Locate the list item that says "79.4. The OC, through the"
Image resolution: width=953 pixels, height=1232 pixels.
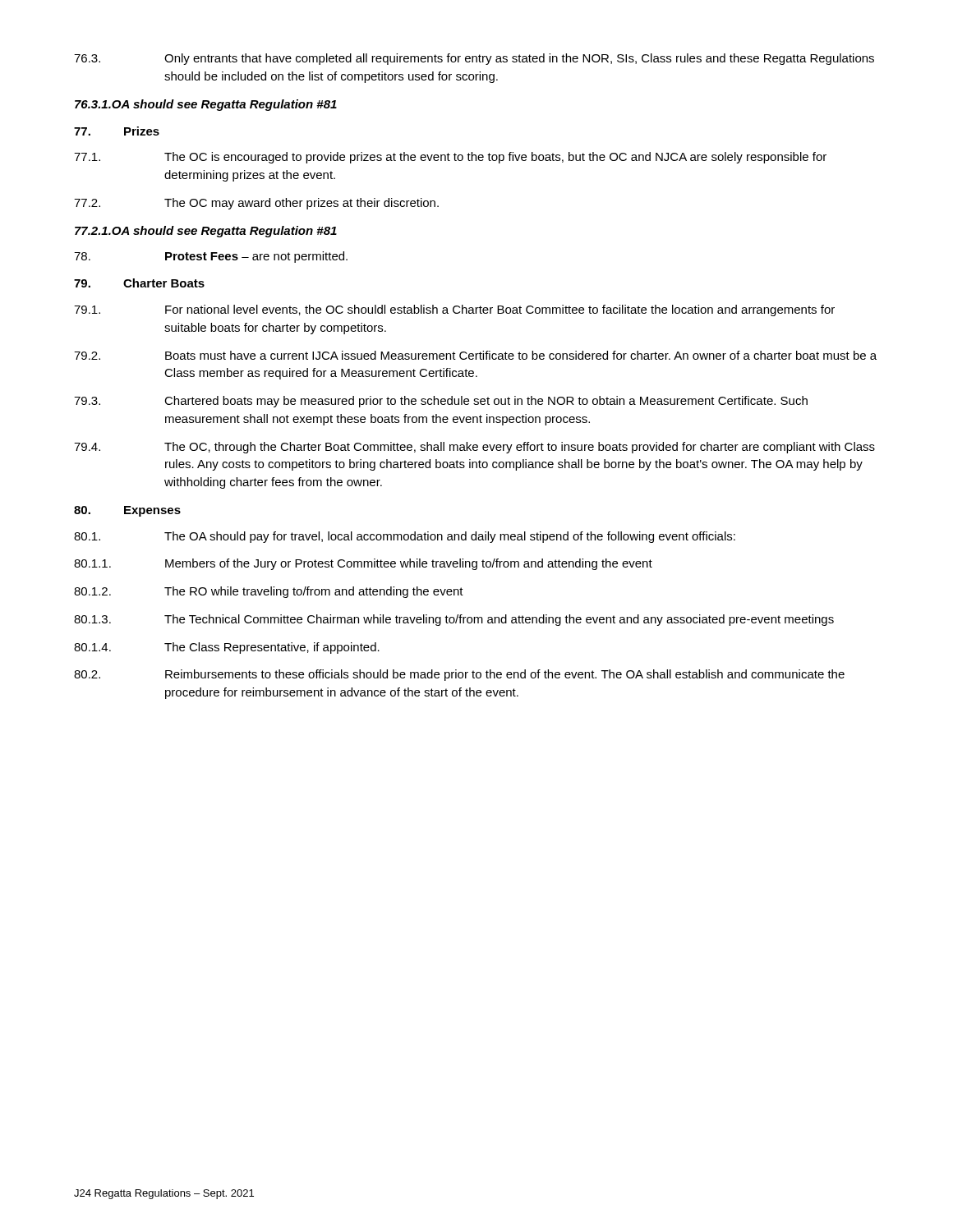476,464
